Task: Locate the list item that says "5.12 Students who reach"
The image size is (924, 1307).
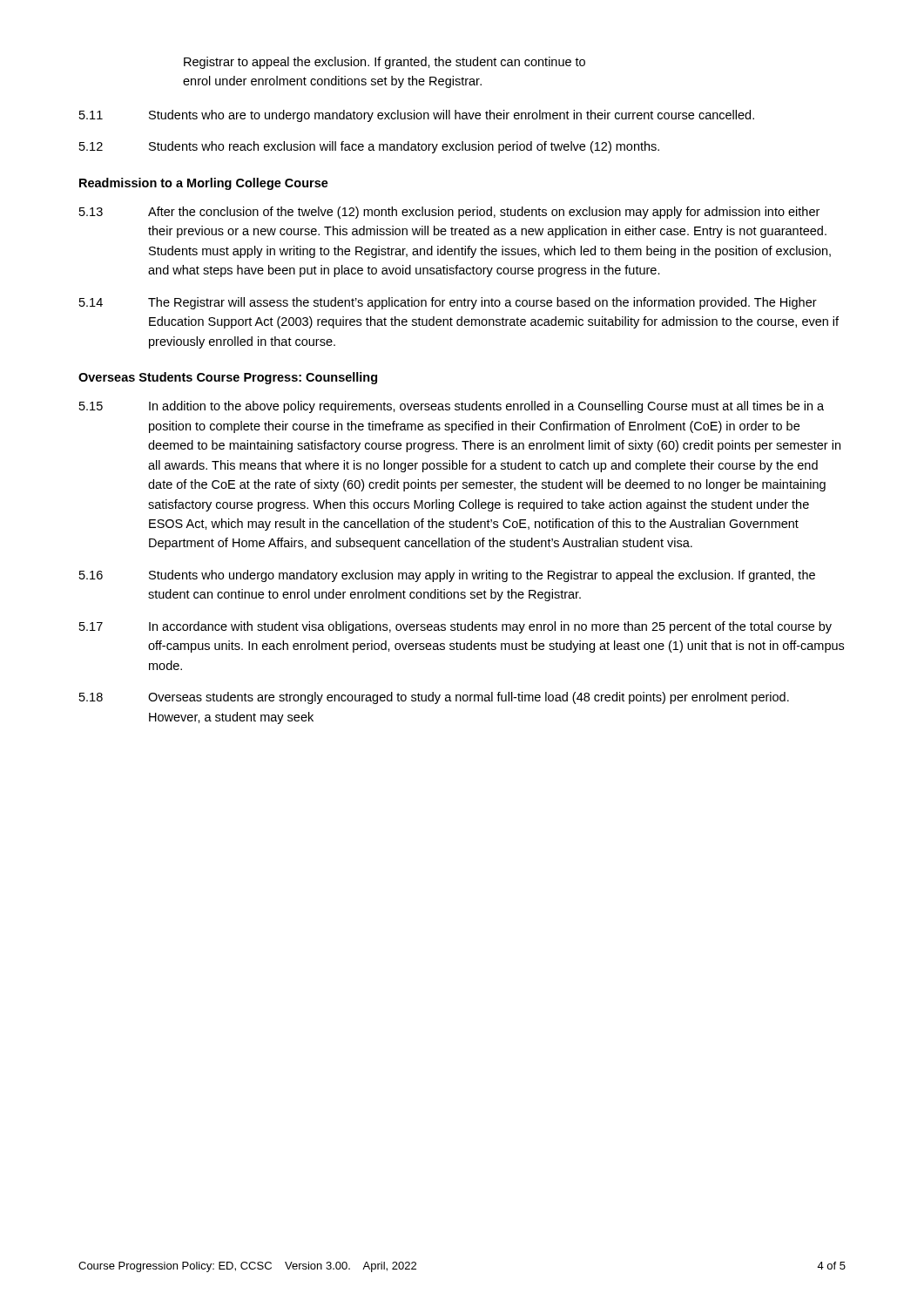Action: click(x=462, y=147)
